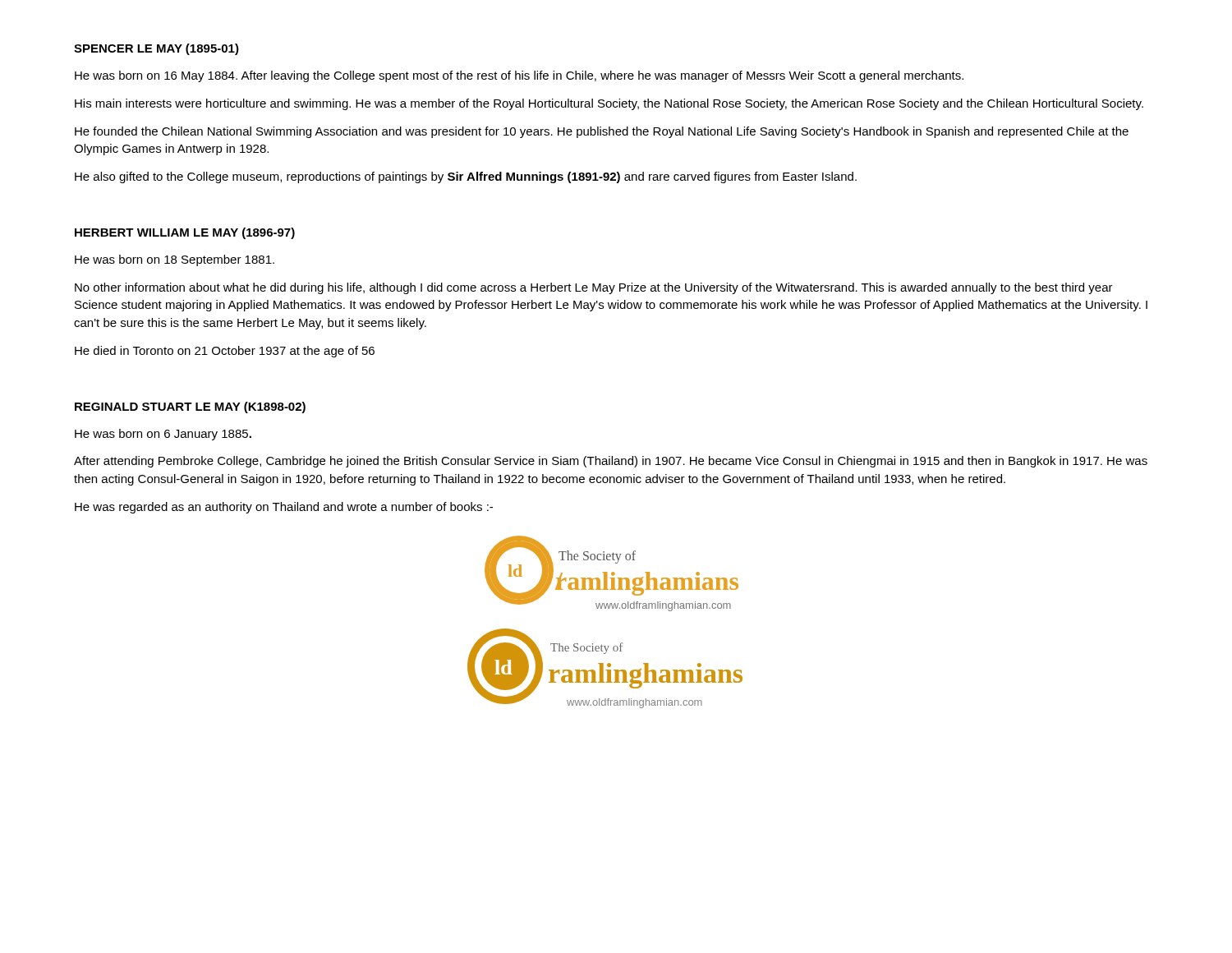Point to the block starting "No other information about what he"
Viewport: 1232px width, 953px height.
coord(611,305)
